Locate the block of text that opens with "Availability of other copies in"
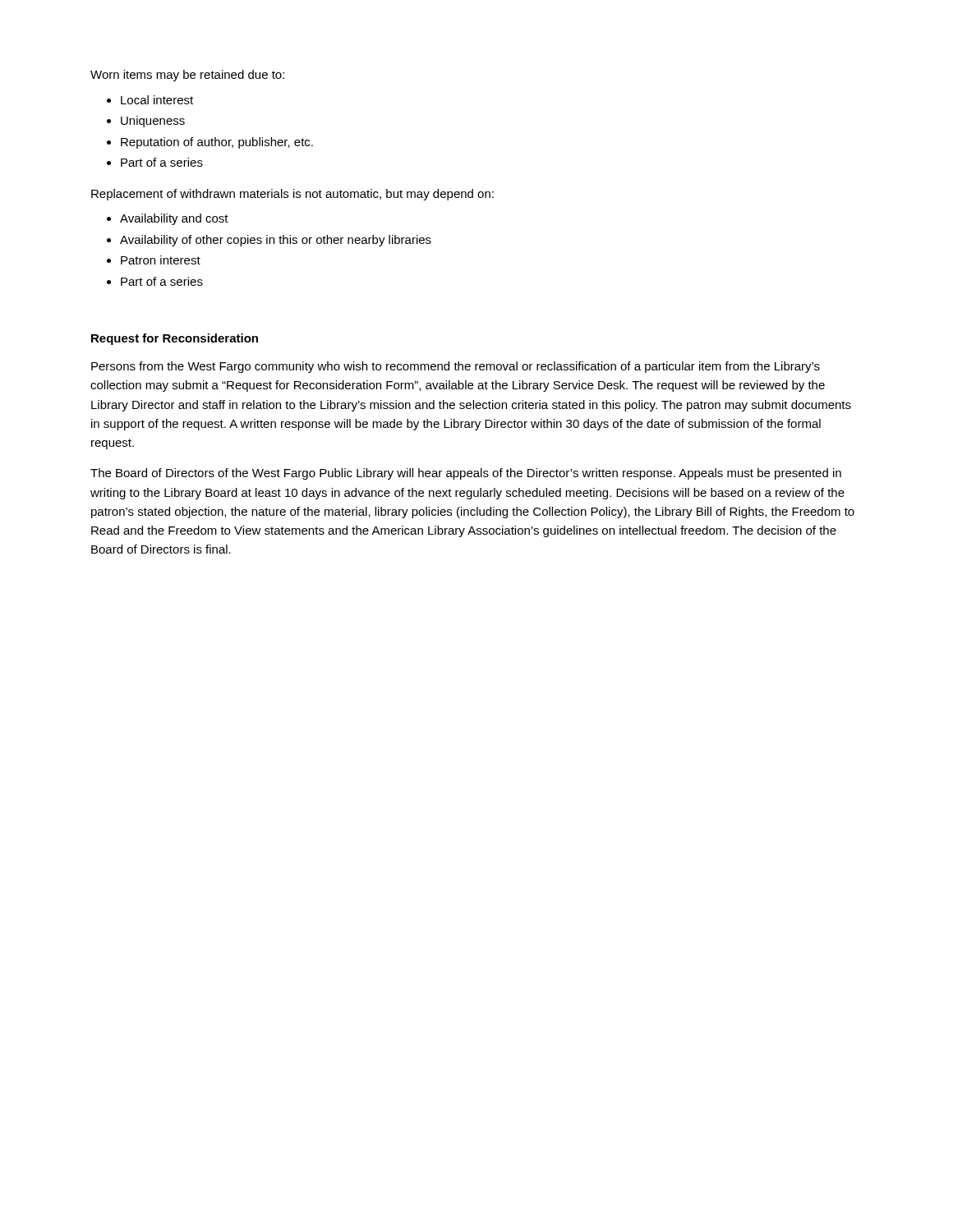The image size is (953, 1232). tap(276, 239)
